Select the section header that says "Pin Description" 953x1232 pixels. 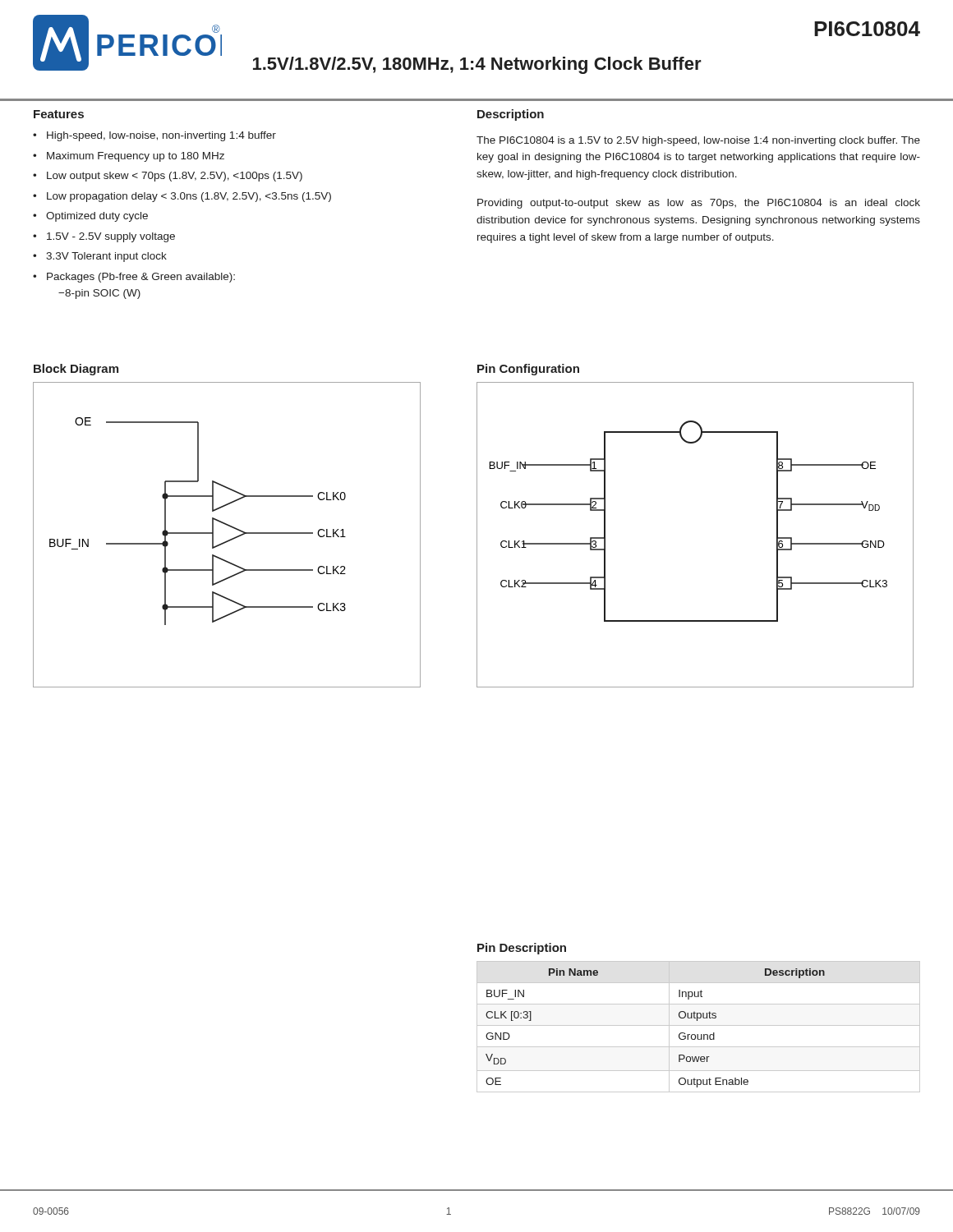click(x=522, y=947)
